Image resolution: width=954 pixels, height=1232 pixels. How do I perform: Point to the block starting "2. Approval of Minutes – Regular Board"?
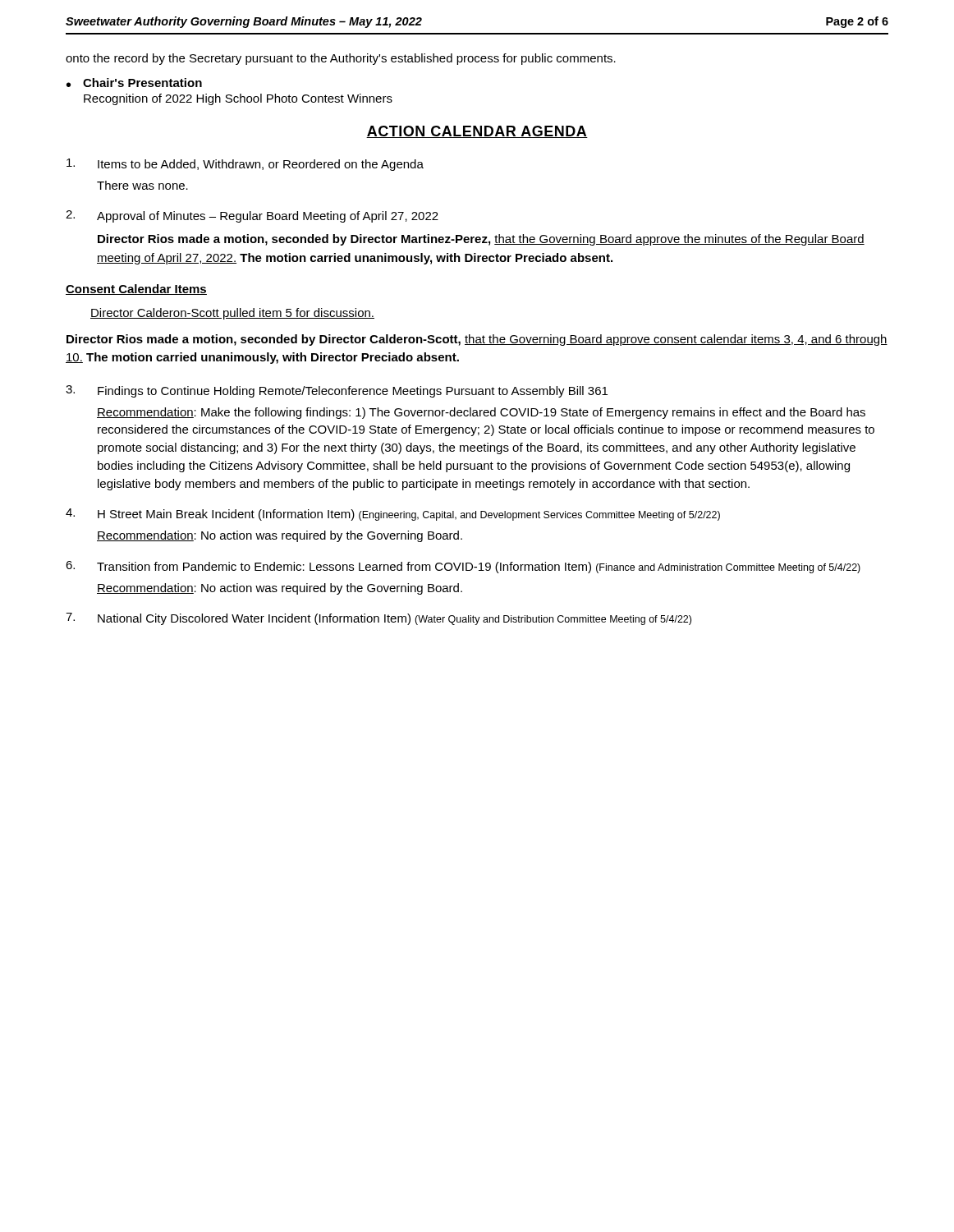pyautogui.click(x=252, y=216)
